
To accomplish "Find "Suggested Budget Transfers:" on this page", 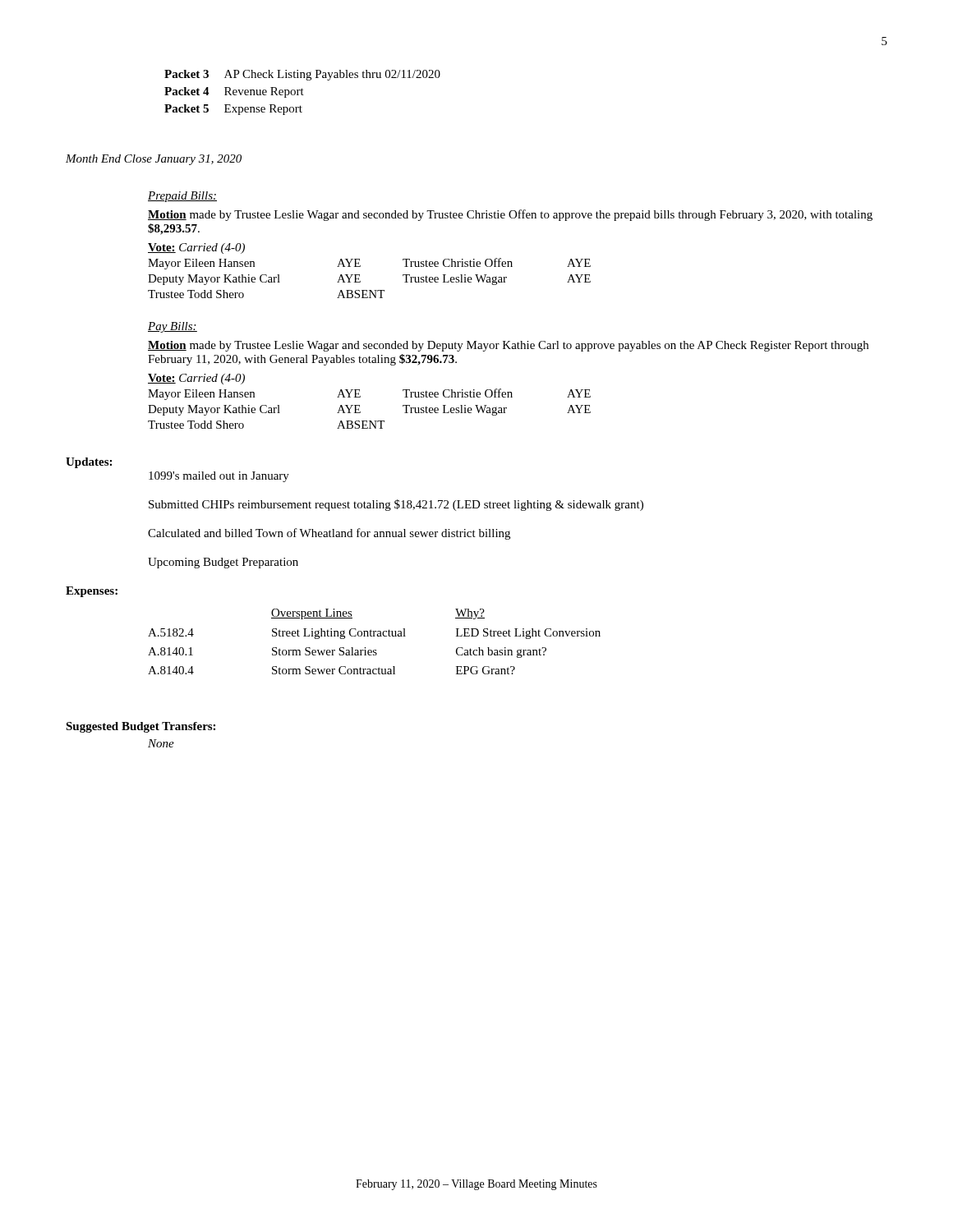I will pyautogui.click(x=141, y=726).
